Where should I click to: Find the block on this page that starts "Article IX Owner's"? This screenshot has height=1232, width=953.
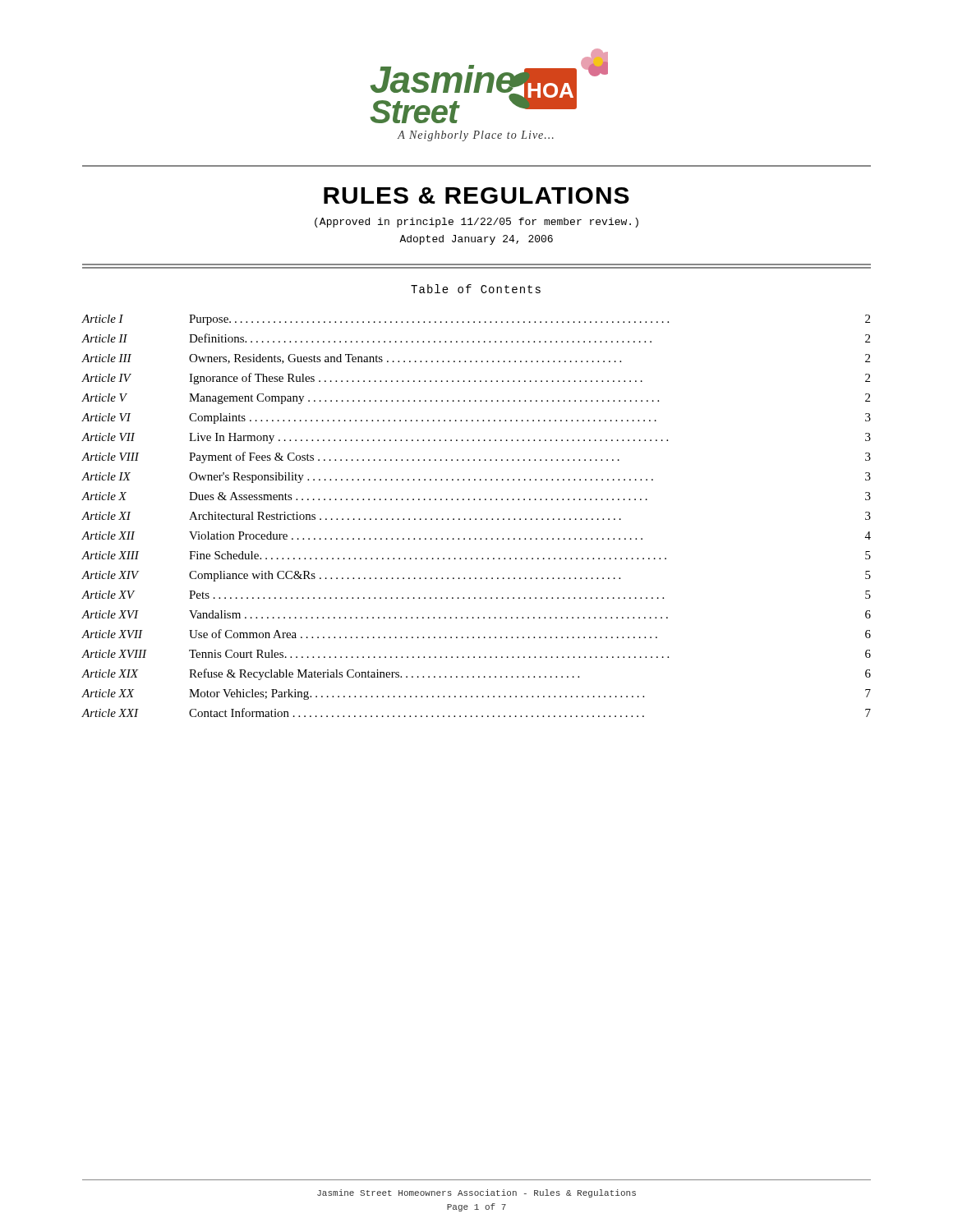476,477
